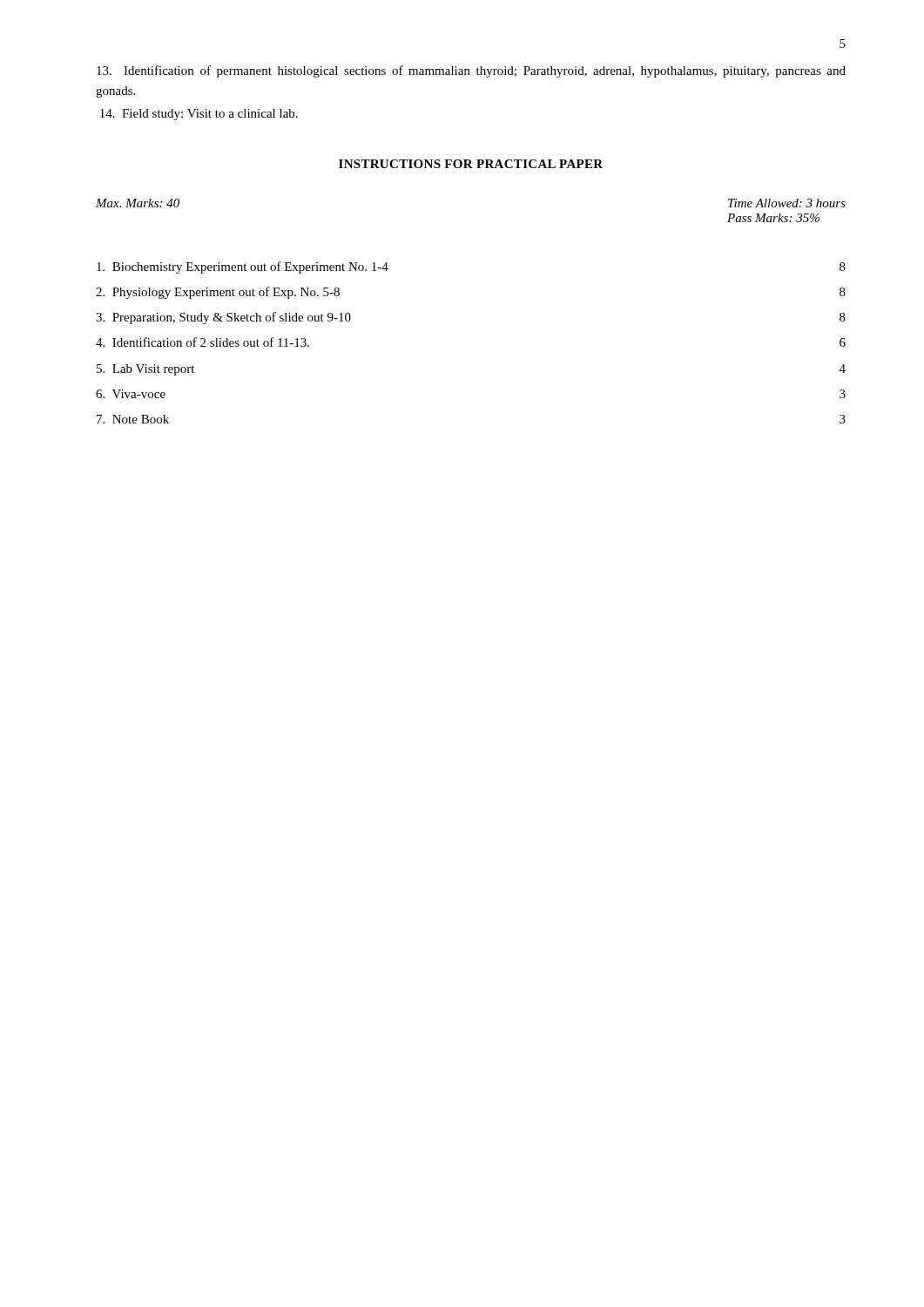
Task: Click where it says "6. Viva-voce 3"
Action: pyautogui.click(x=135, y=393)
